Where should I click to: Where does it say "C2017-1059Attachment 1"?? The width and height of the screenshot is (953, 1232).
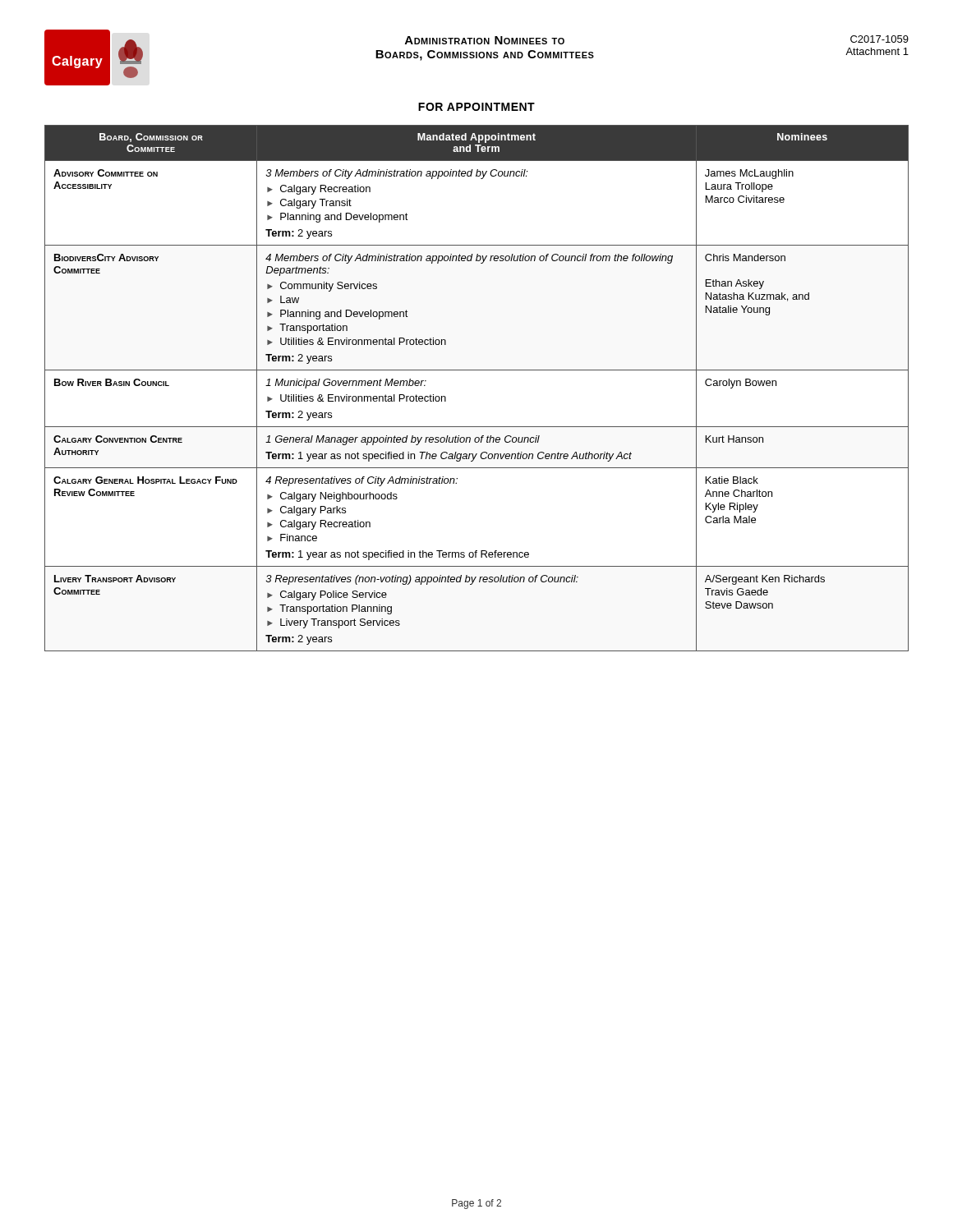pyautogui.click(x=877, y=45)
